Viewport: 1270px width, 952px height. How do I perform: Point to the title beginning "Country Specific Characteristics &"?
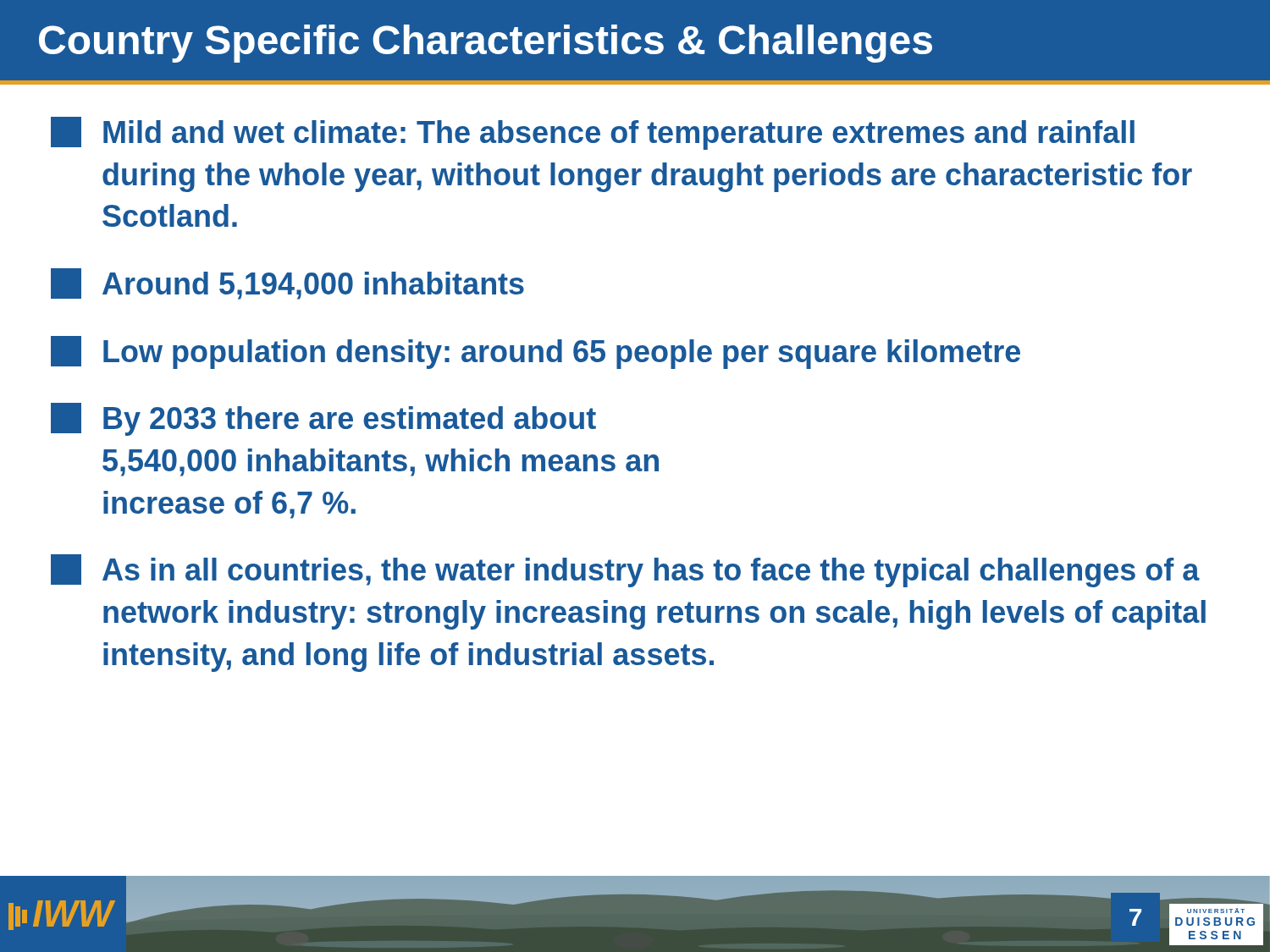coord(635,40)
